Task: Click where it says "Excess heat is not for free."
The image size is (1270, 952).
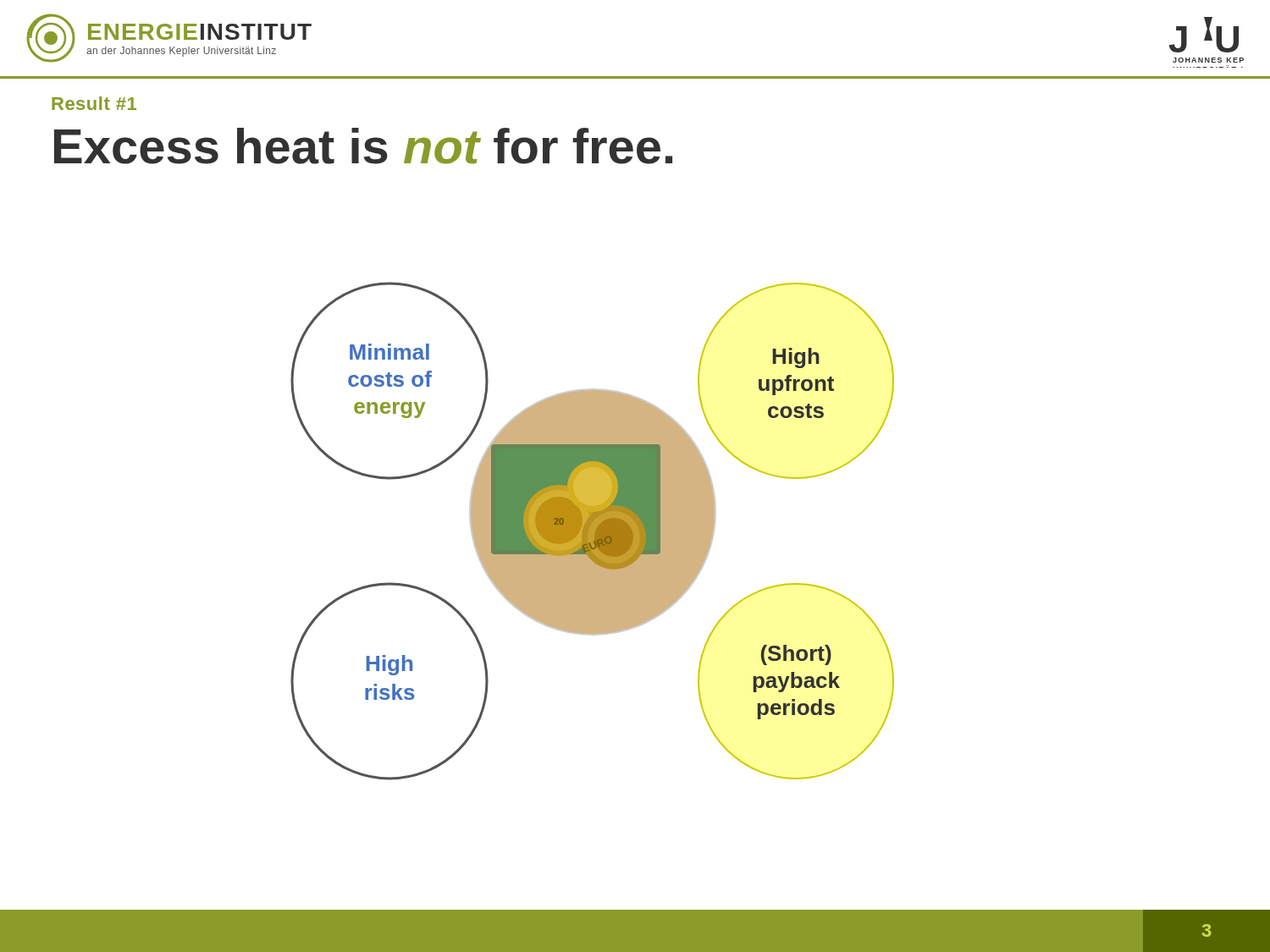Action: tap(363, 146)
